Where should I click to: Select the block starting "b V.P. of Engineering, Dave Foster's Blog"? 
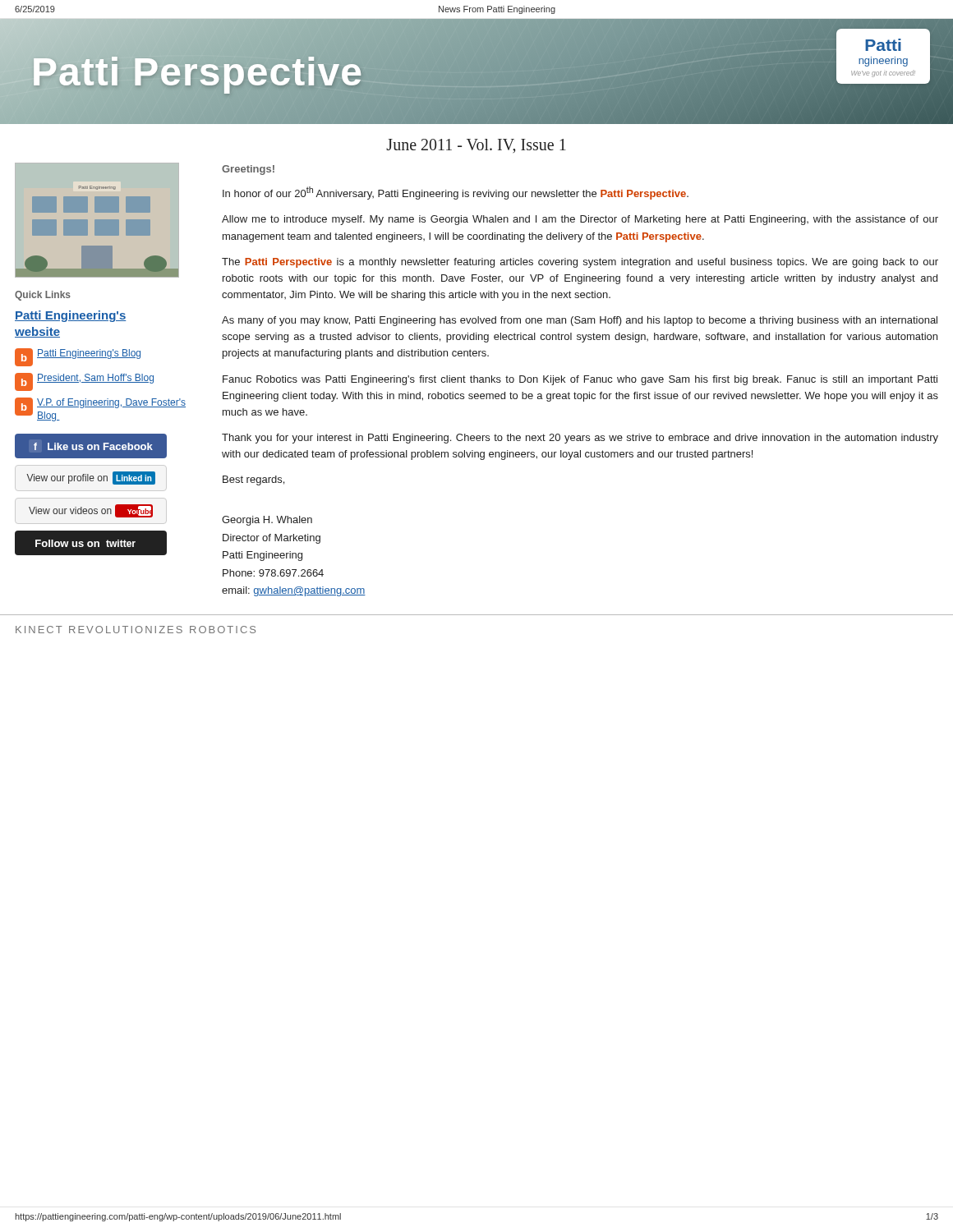point(105,410)
